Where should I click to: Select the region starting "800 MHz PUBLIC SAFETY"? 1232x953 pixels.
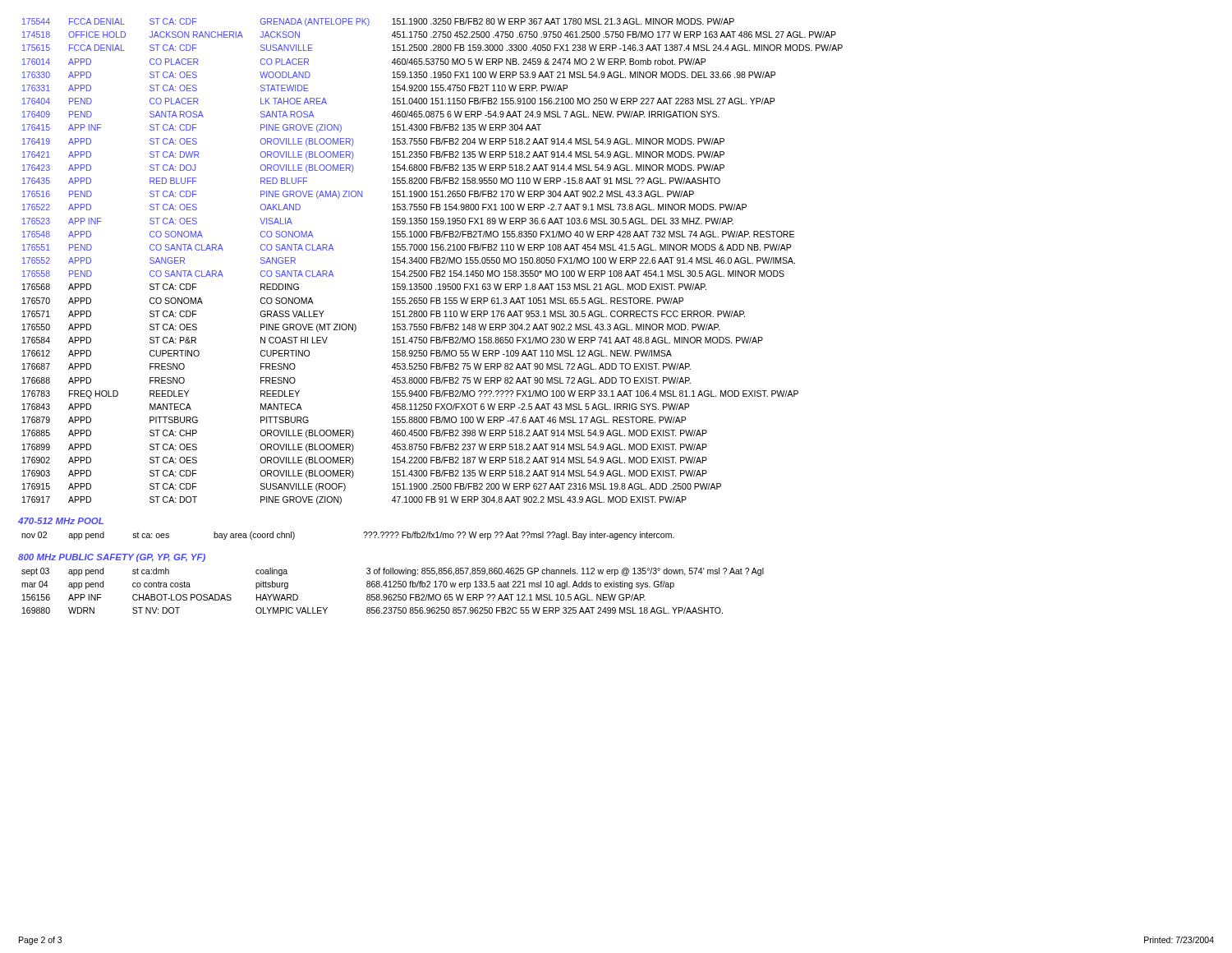pyautogui.click(x=112, y=557)
